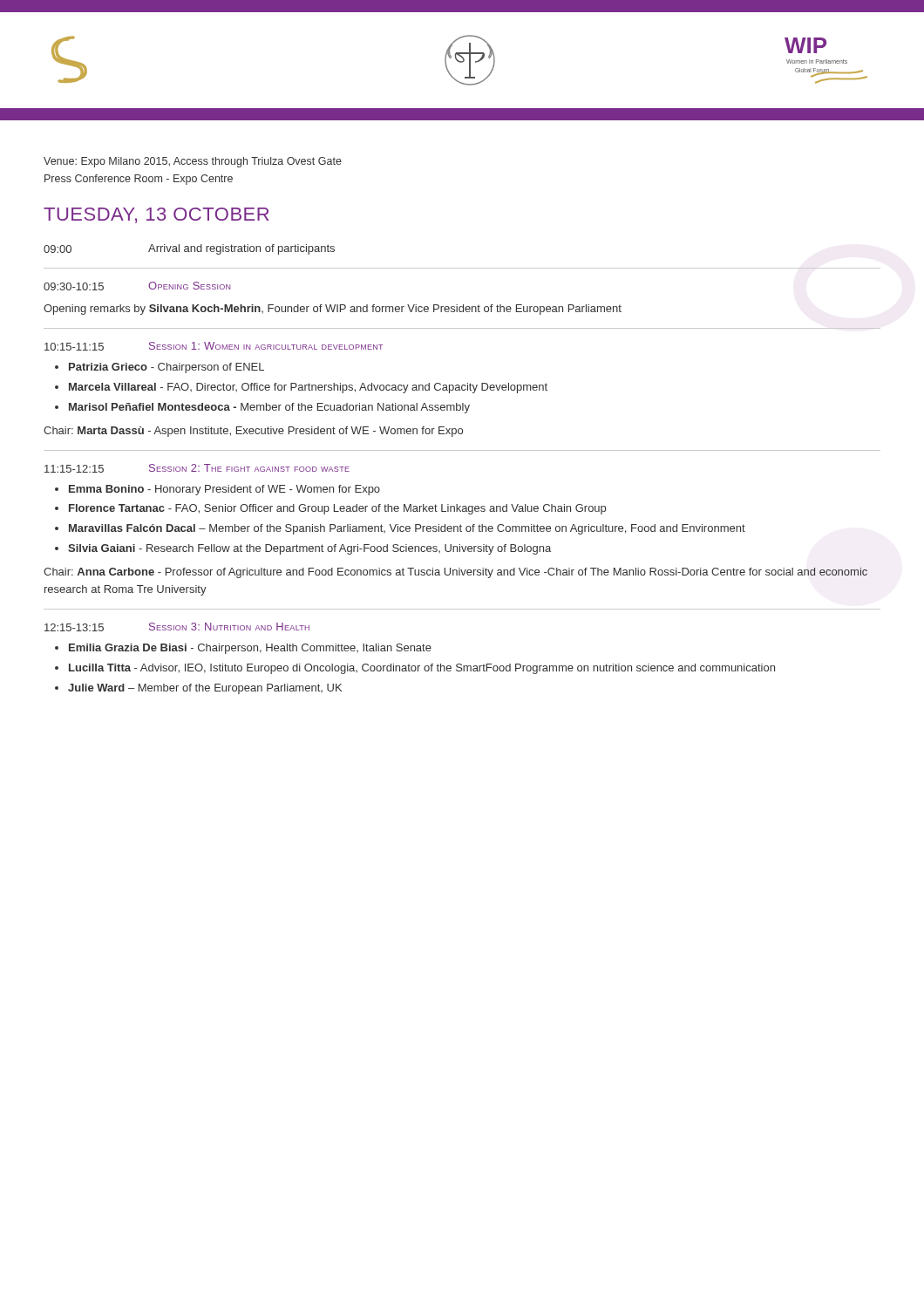924x1308 pixels.
Task: Click the passage that begins "Emilia Grazia De Biasi -"
Action: coord(250,648)
